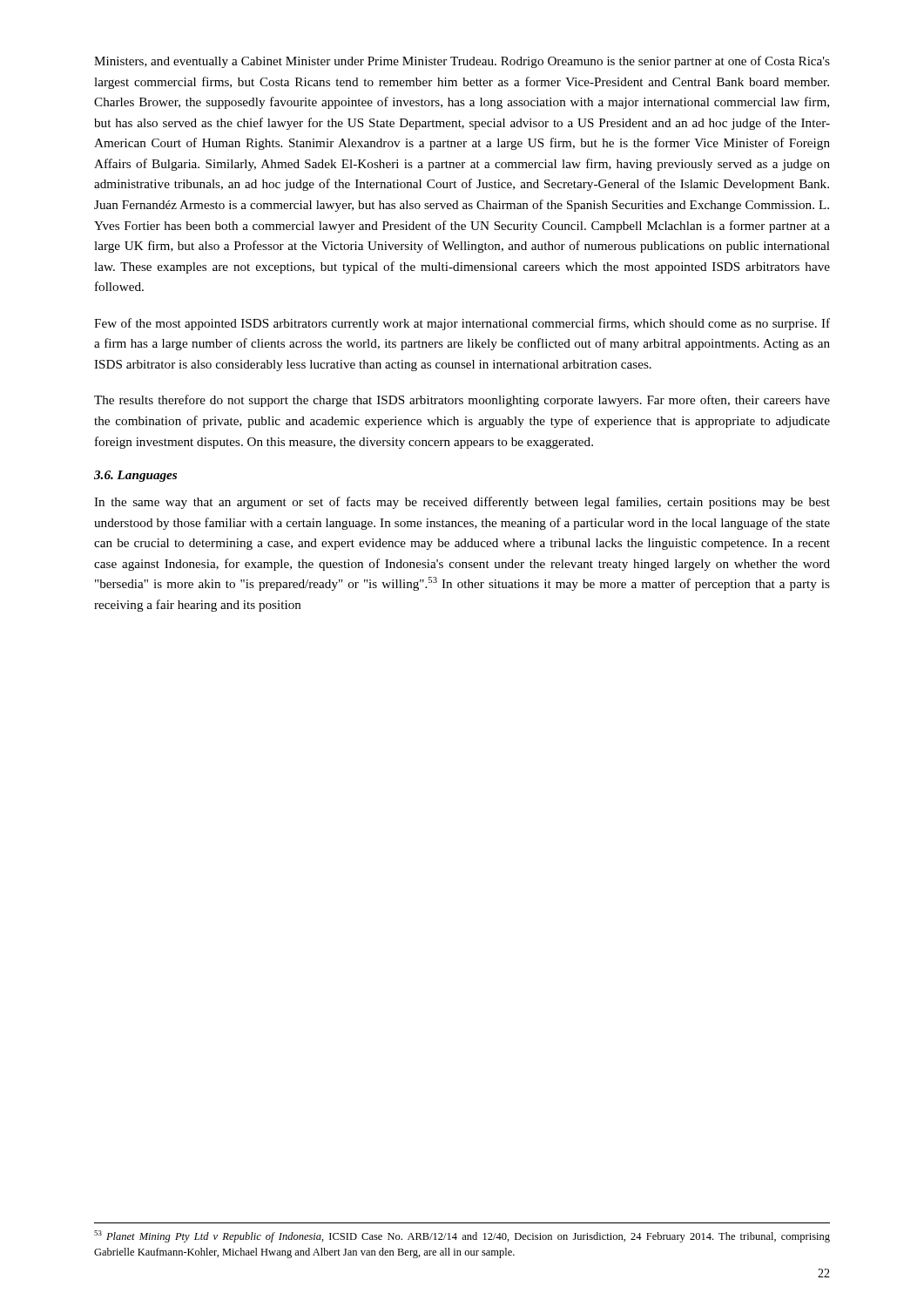Image resolution: width=924 pixels, height=1307 pixels.
Task: Point to the region starting "In the same way that"
Action: tap(462, 553)
